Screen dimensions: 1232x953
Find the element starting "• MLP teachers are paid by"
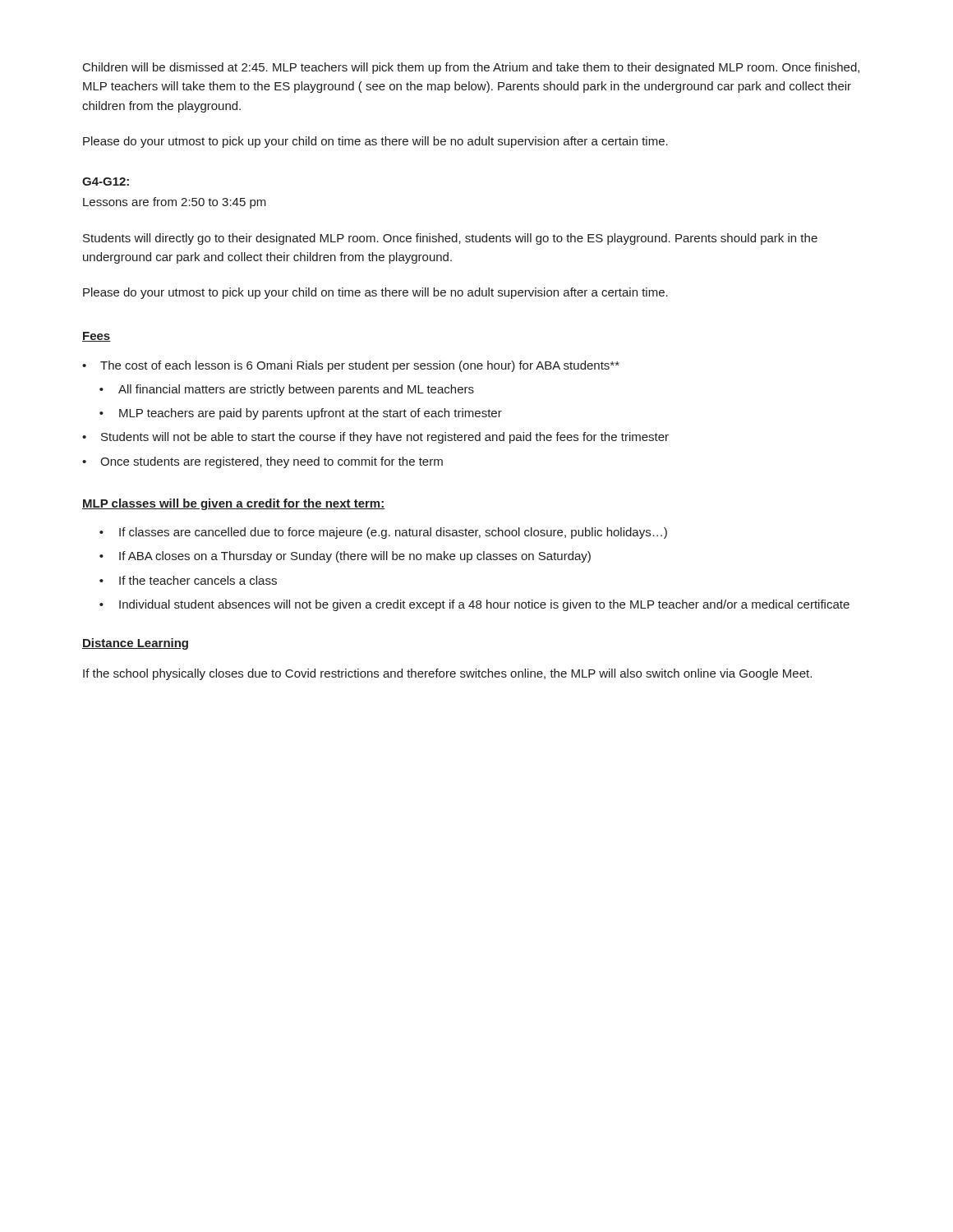476,413
